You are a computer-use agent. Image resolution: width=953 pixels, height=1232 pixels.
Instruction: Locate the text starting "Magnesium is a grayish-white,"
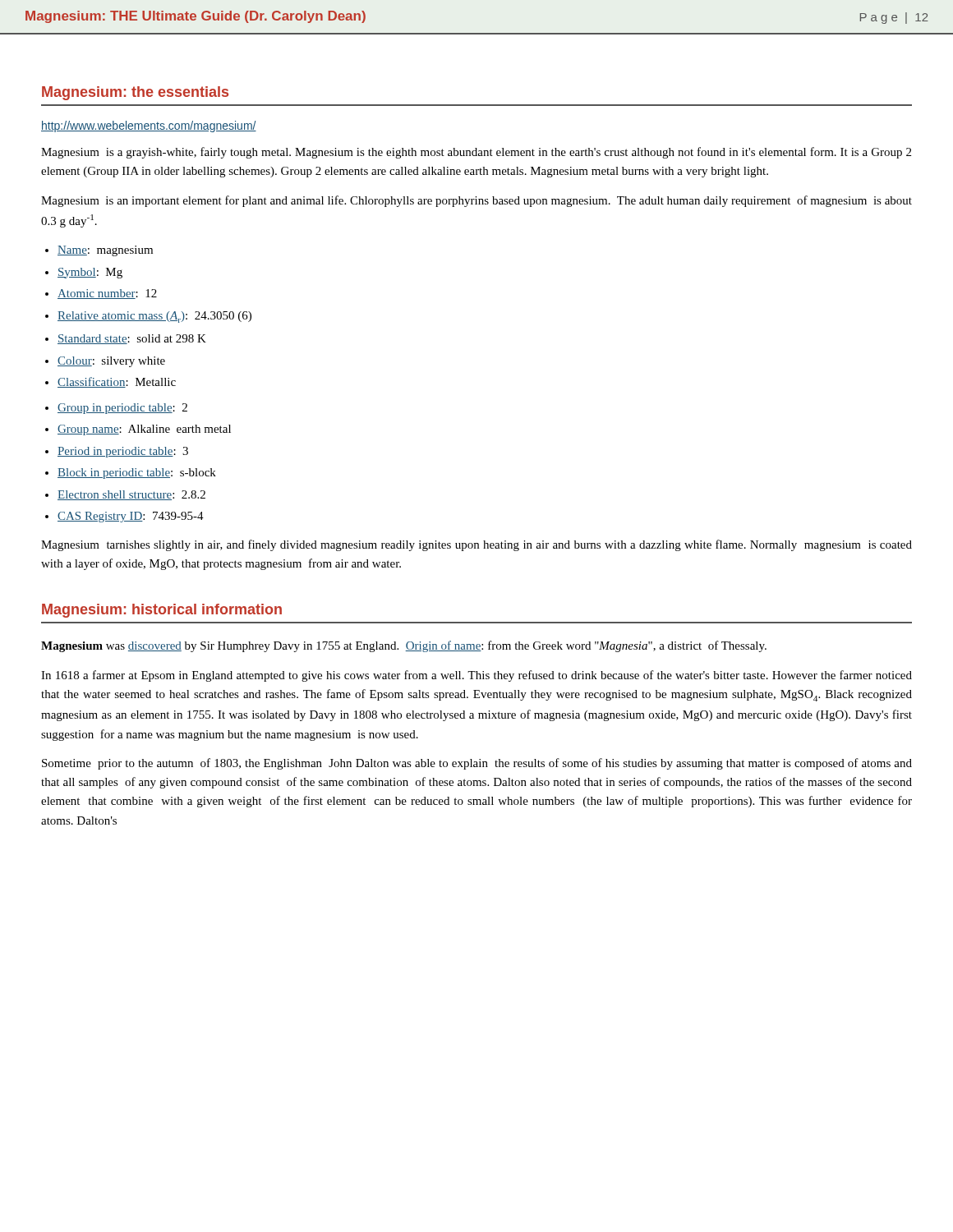coord(476,162)
